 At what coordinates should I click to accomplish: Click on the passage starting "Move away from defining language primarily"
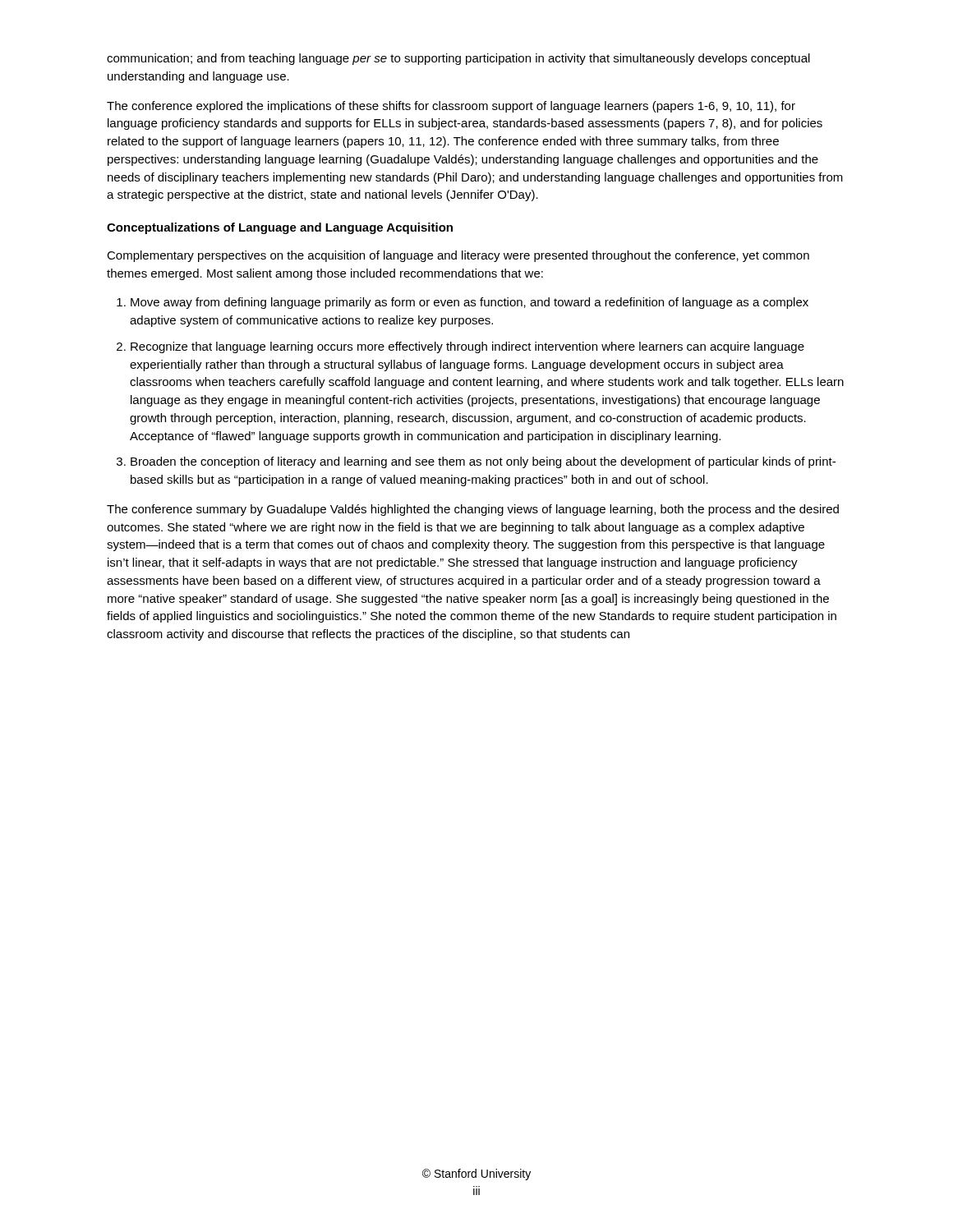(469, 311)
